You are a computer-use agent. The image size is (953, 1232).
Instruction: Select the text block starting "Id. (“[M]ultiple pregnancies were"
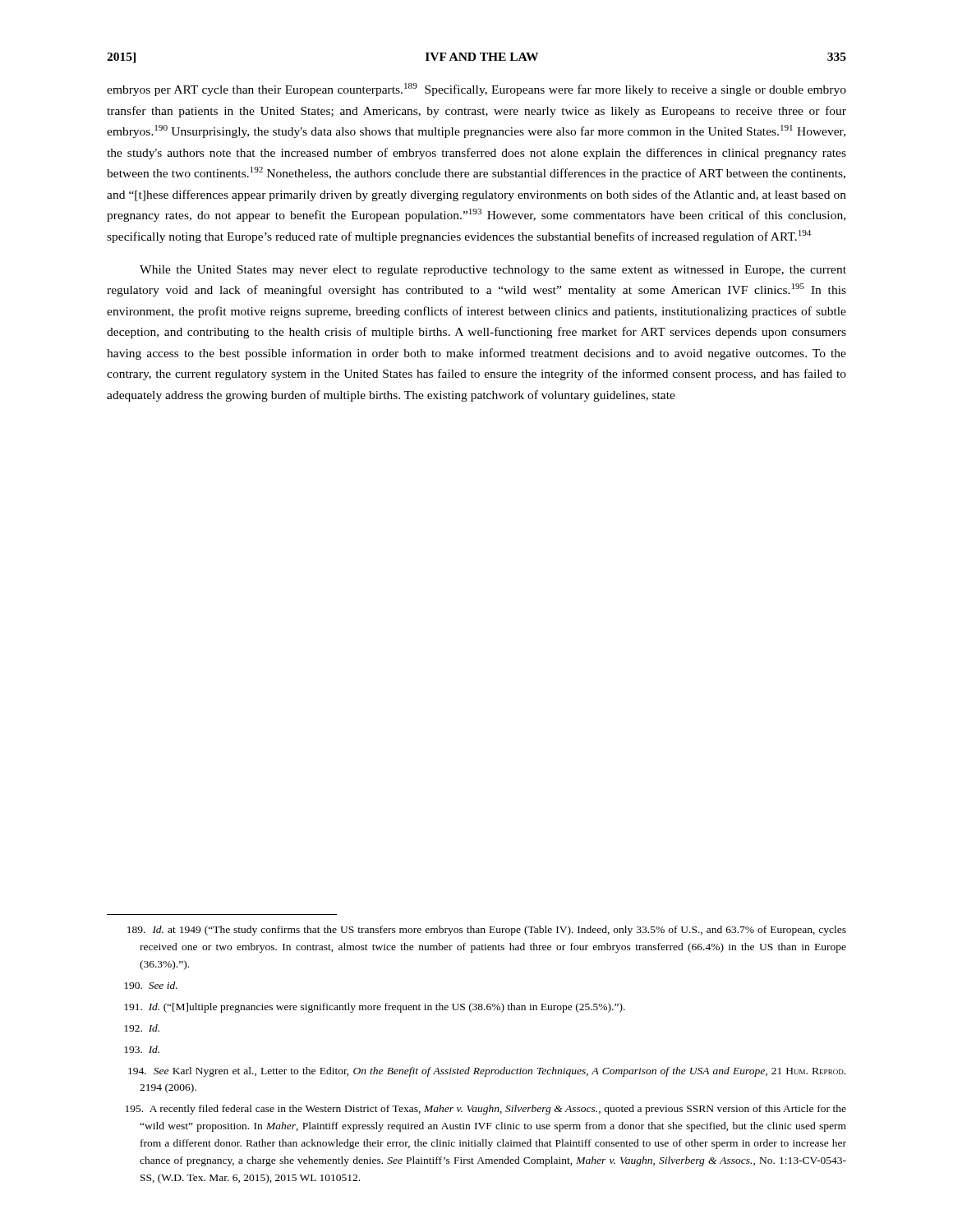(366, 1006)
